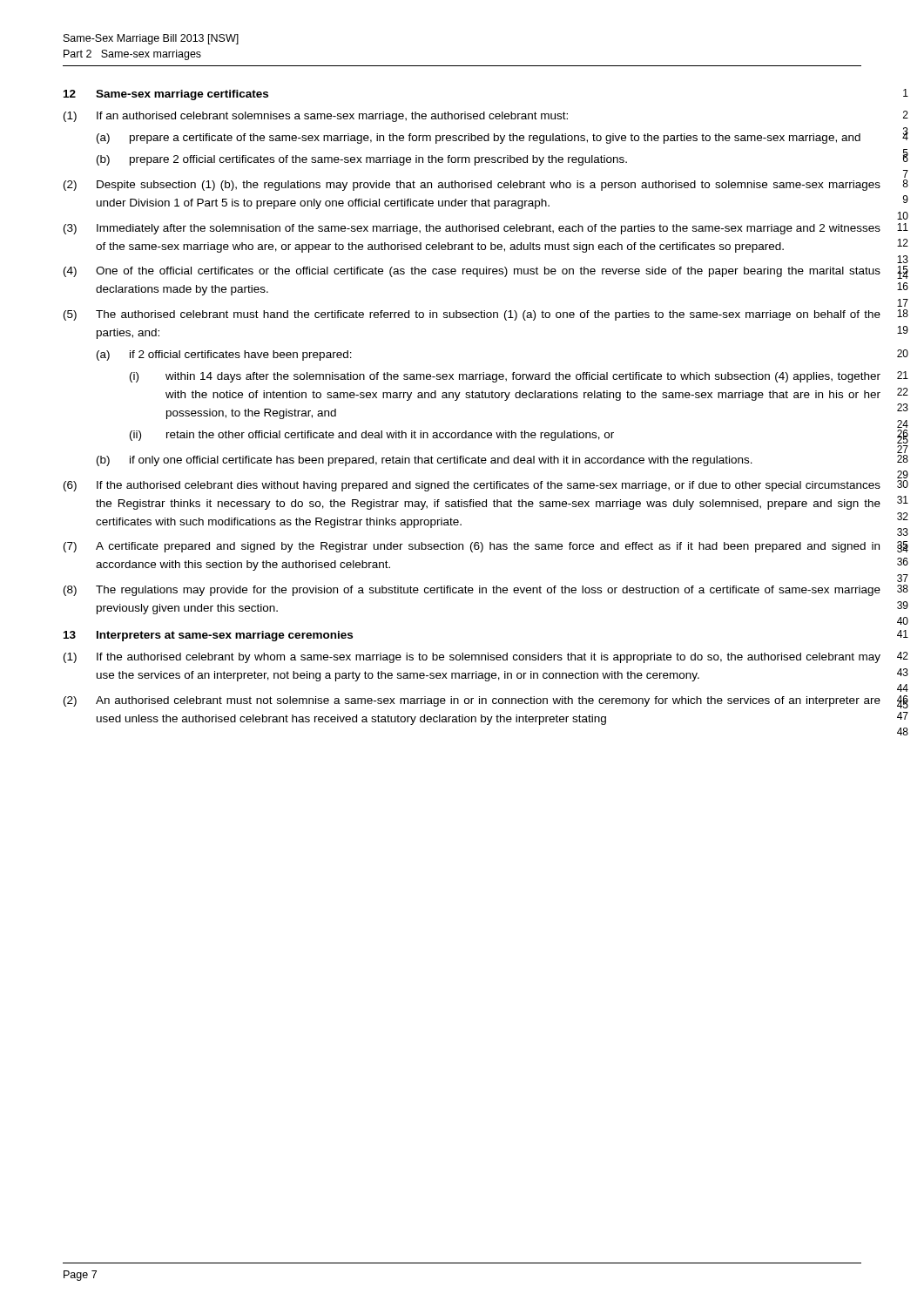This screenshot has width=924, height=1307.
Task: Find the block on this page that starts "(5) The authorised celebrant must hand the"
Action: pyautogui.click(x=472, y=324)
